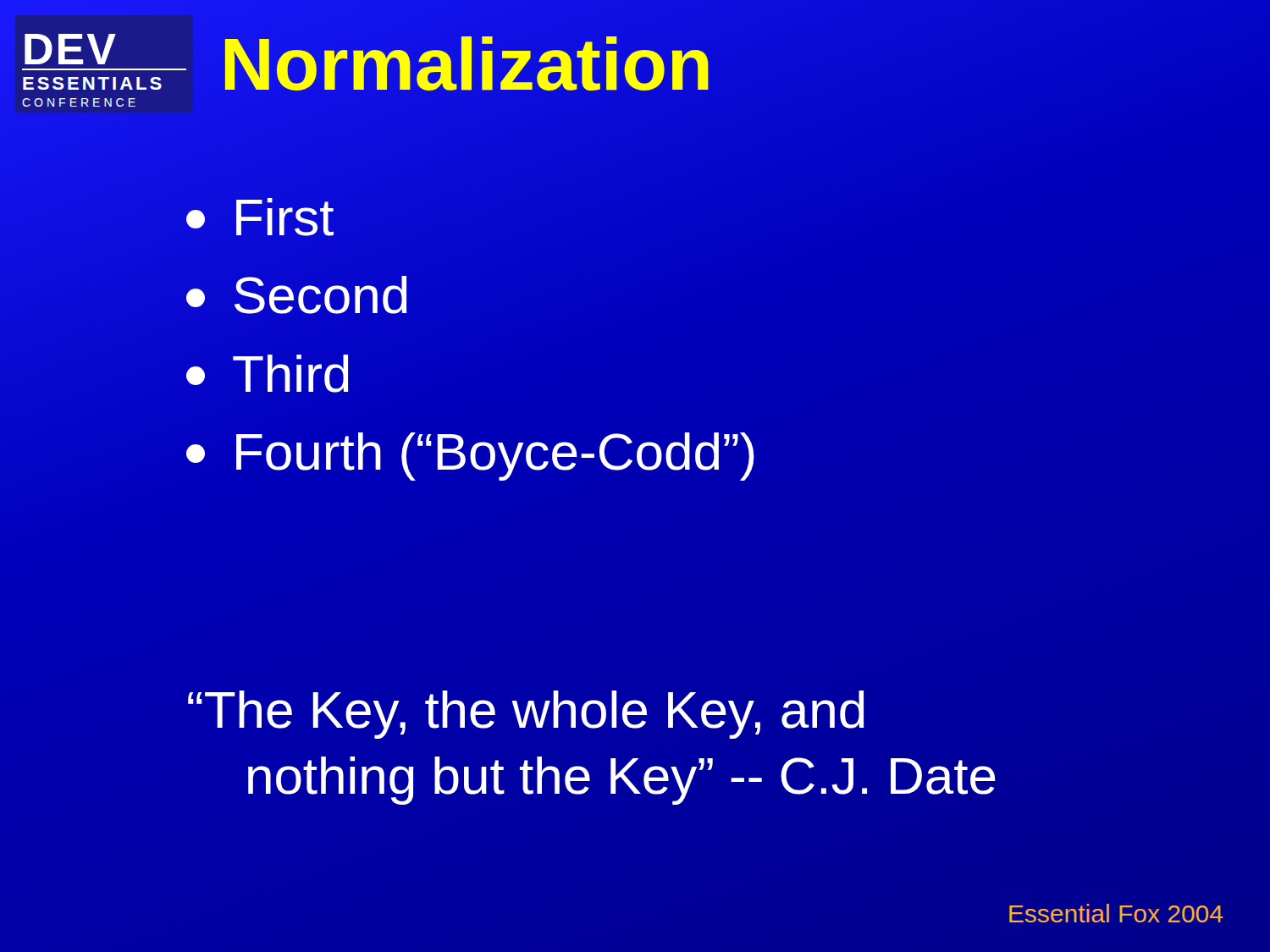
Task: Find the block starting "Fourth (“Boyce-Codd”)"
Action: click(x=472, y=452)
